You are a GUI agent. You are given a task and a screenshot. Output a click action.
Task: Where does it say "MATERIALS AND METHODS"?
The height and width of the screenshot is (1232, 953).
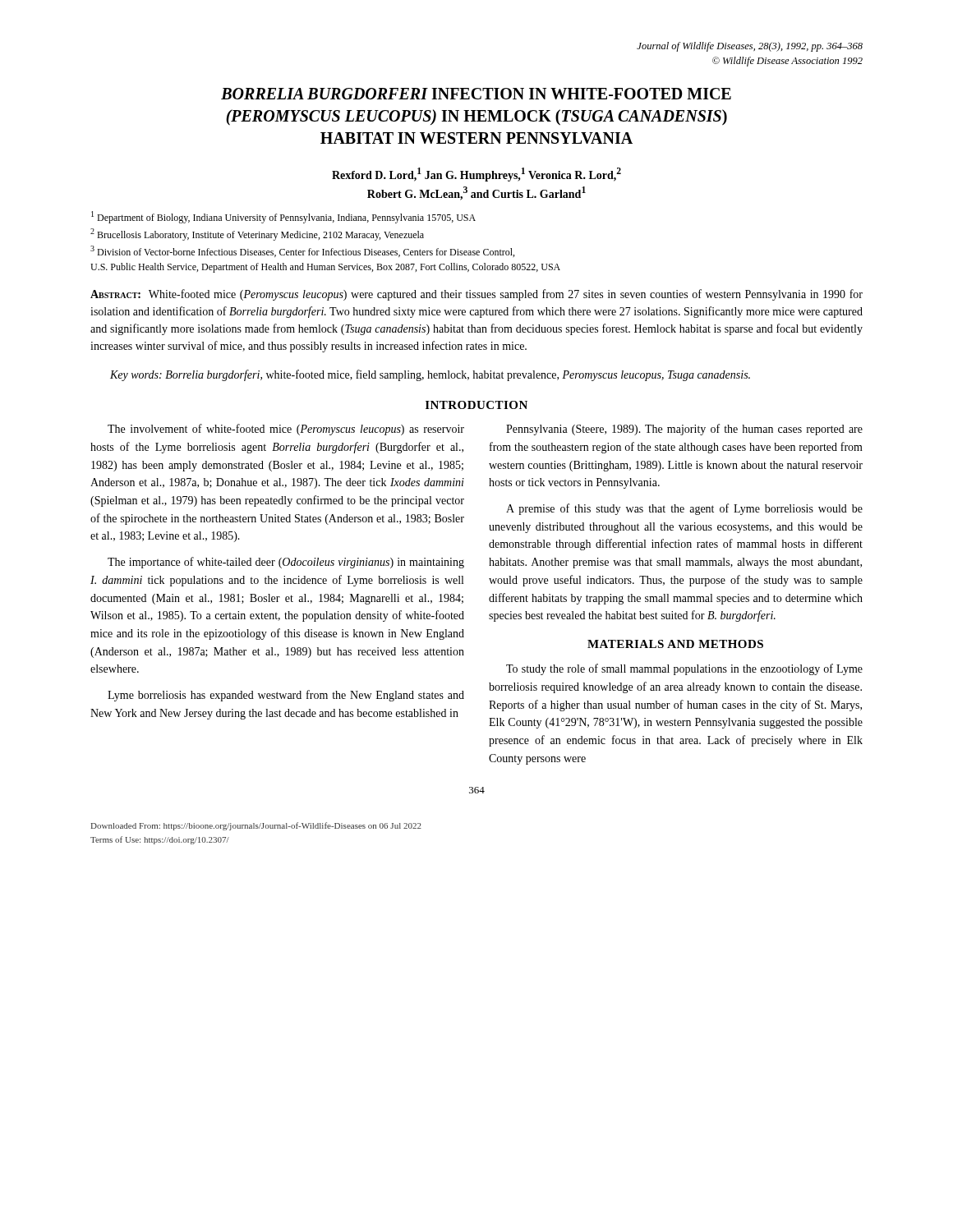pyautogui.click(x=676, y=644)
